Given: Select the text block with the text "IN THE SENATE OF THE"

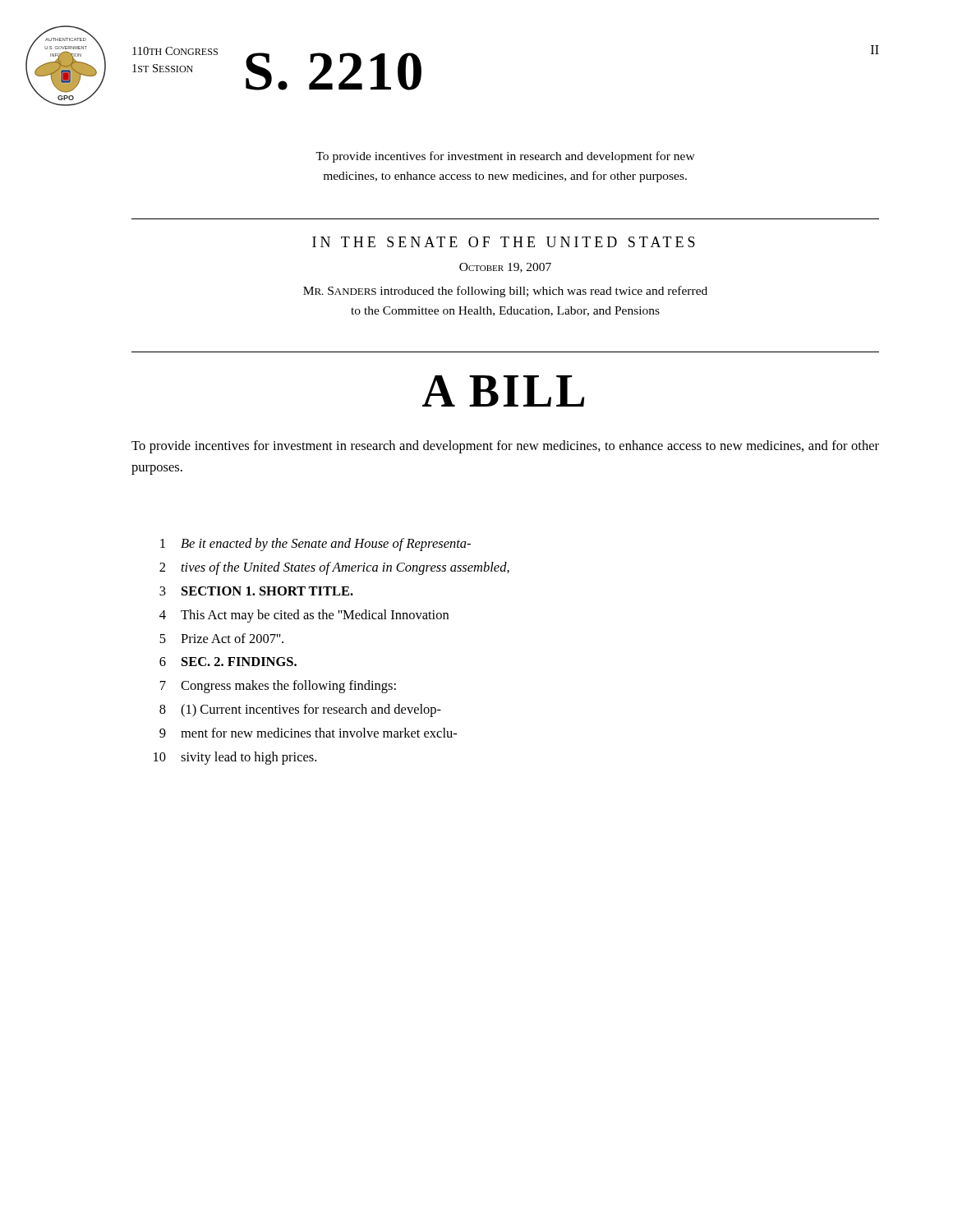Looking at the screenshot, I should coord(505,242).
